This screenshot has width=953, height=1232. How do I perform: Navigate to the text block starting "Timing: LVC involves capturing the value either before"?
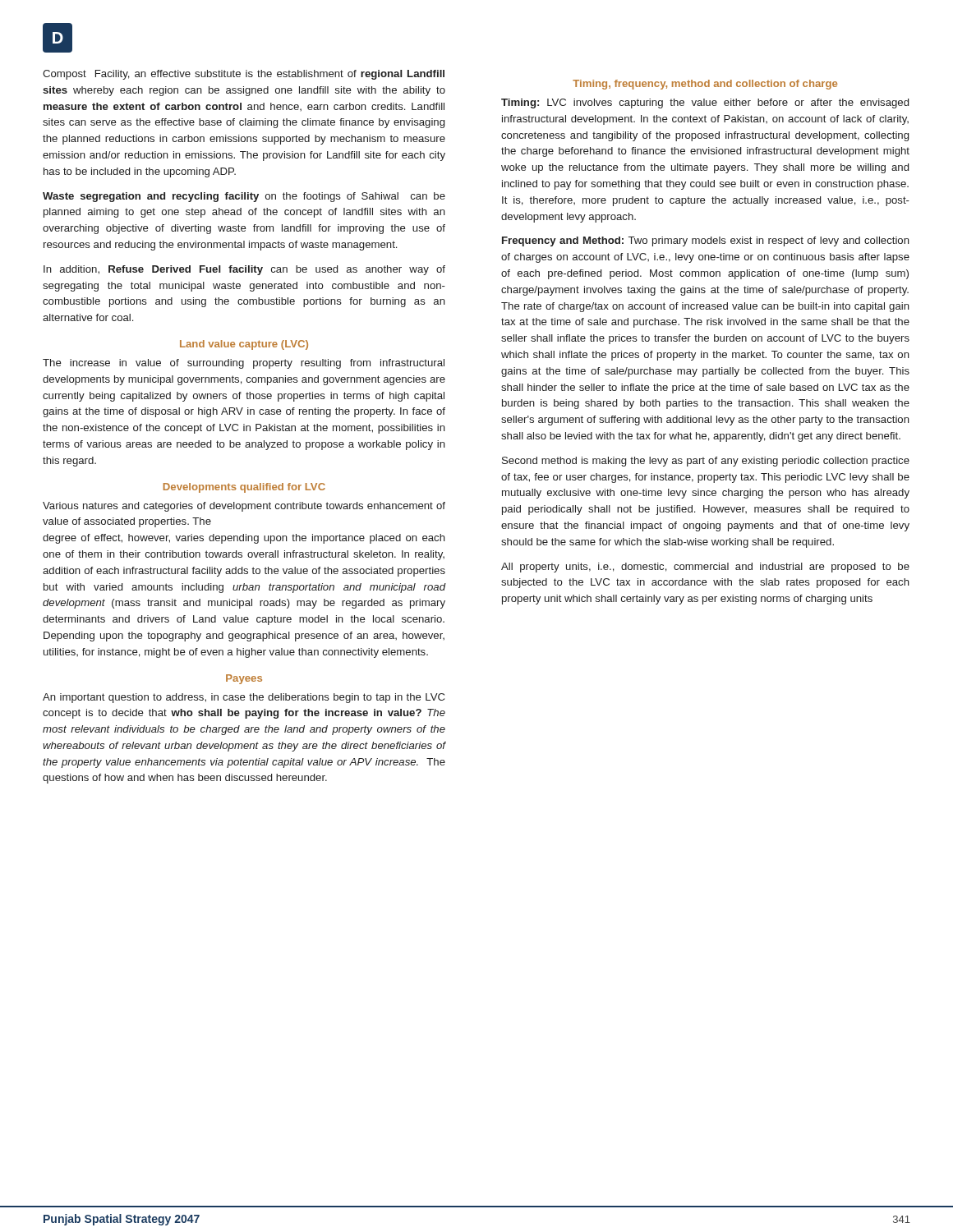tap(705, 159)
